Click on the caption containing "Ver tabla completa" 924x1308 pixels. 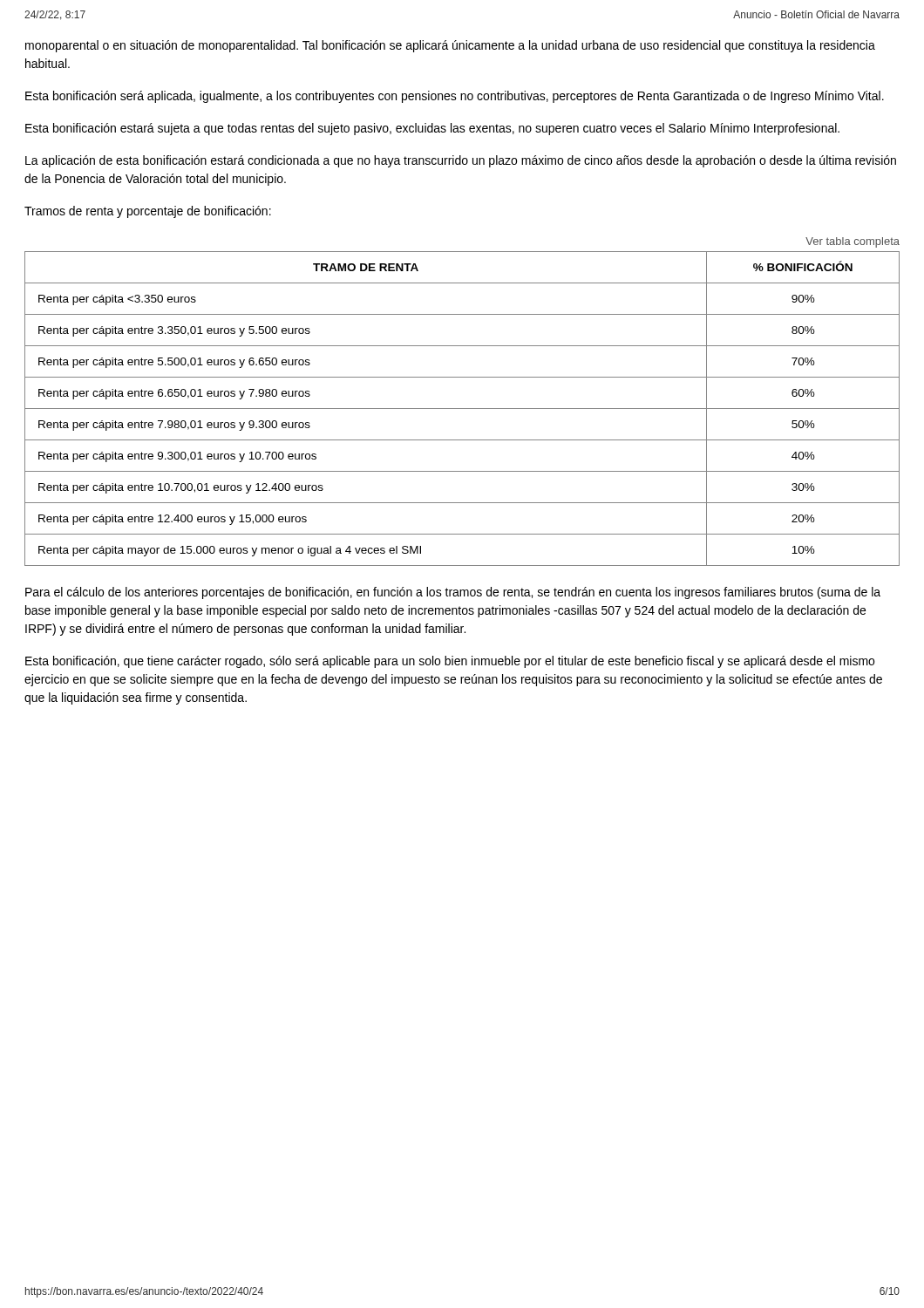853,241
